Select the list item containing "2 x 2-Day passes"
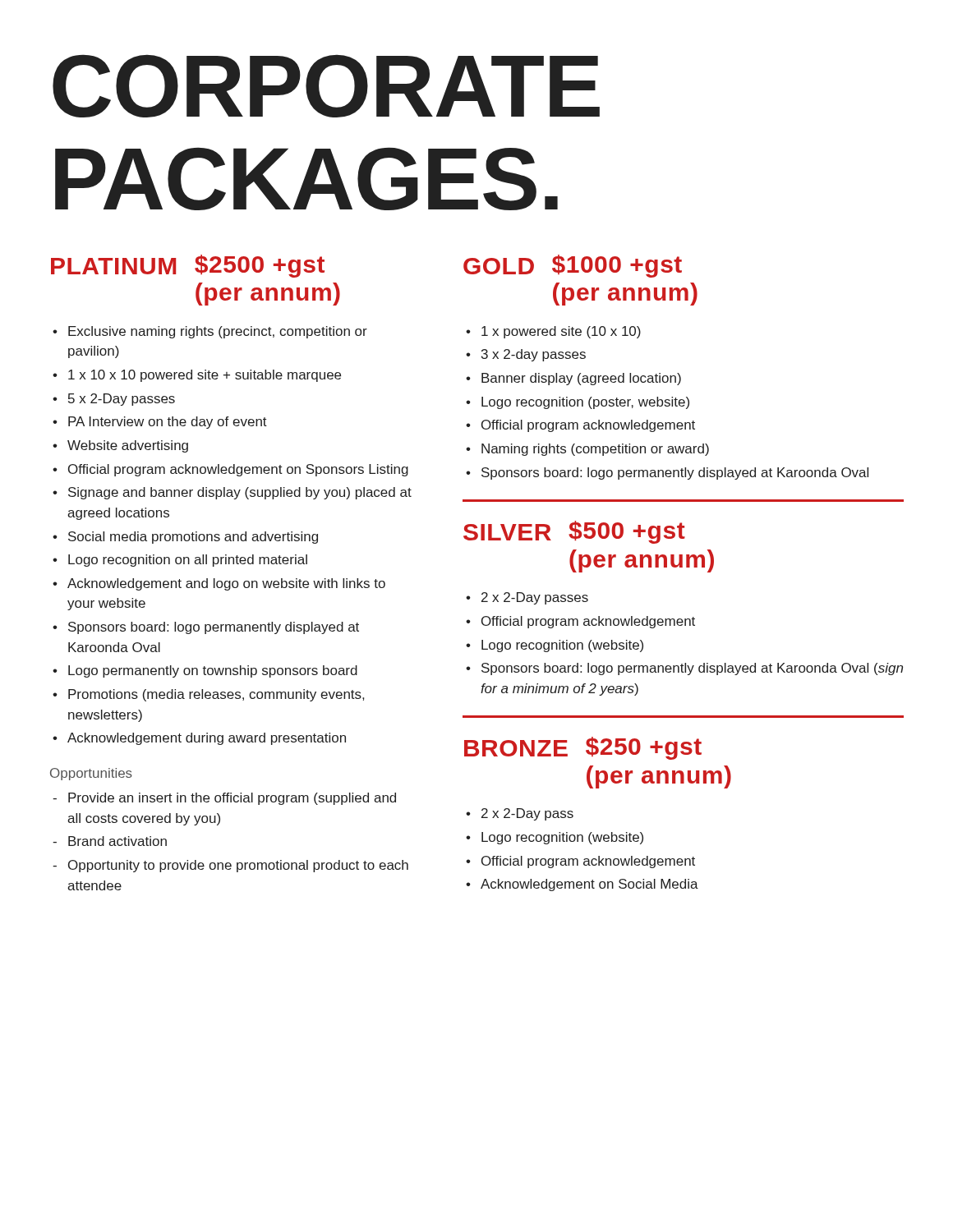Screen dimensions: 1232x953 pos(534,598)
